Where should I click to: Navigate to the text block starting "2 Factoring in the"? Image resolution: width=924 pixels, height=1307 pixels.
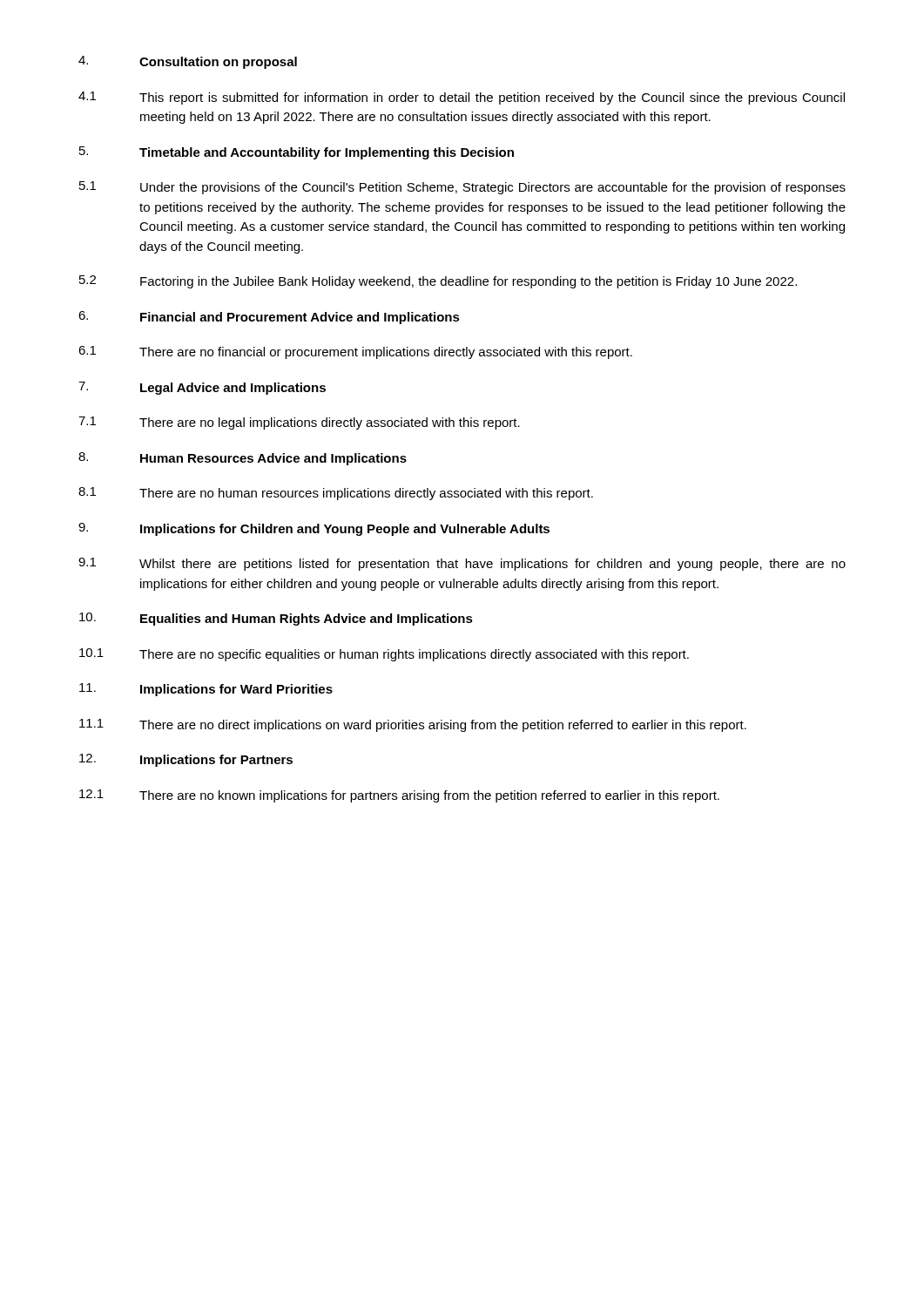(x=462, y=282)
